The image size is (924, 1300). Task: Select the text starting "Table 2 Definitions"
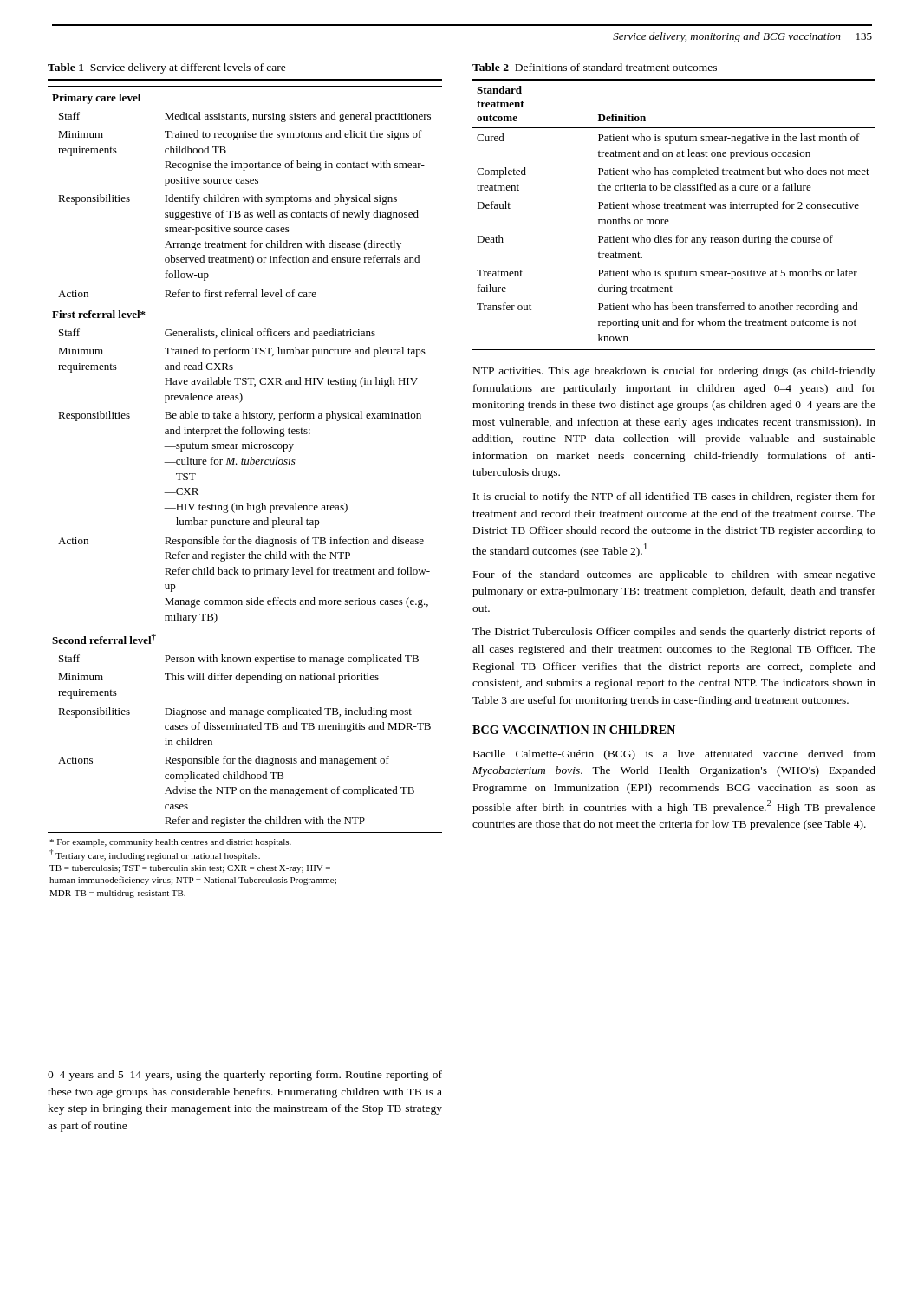595,67
